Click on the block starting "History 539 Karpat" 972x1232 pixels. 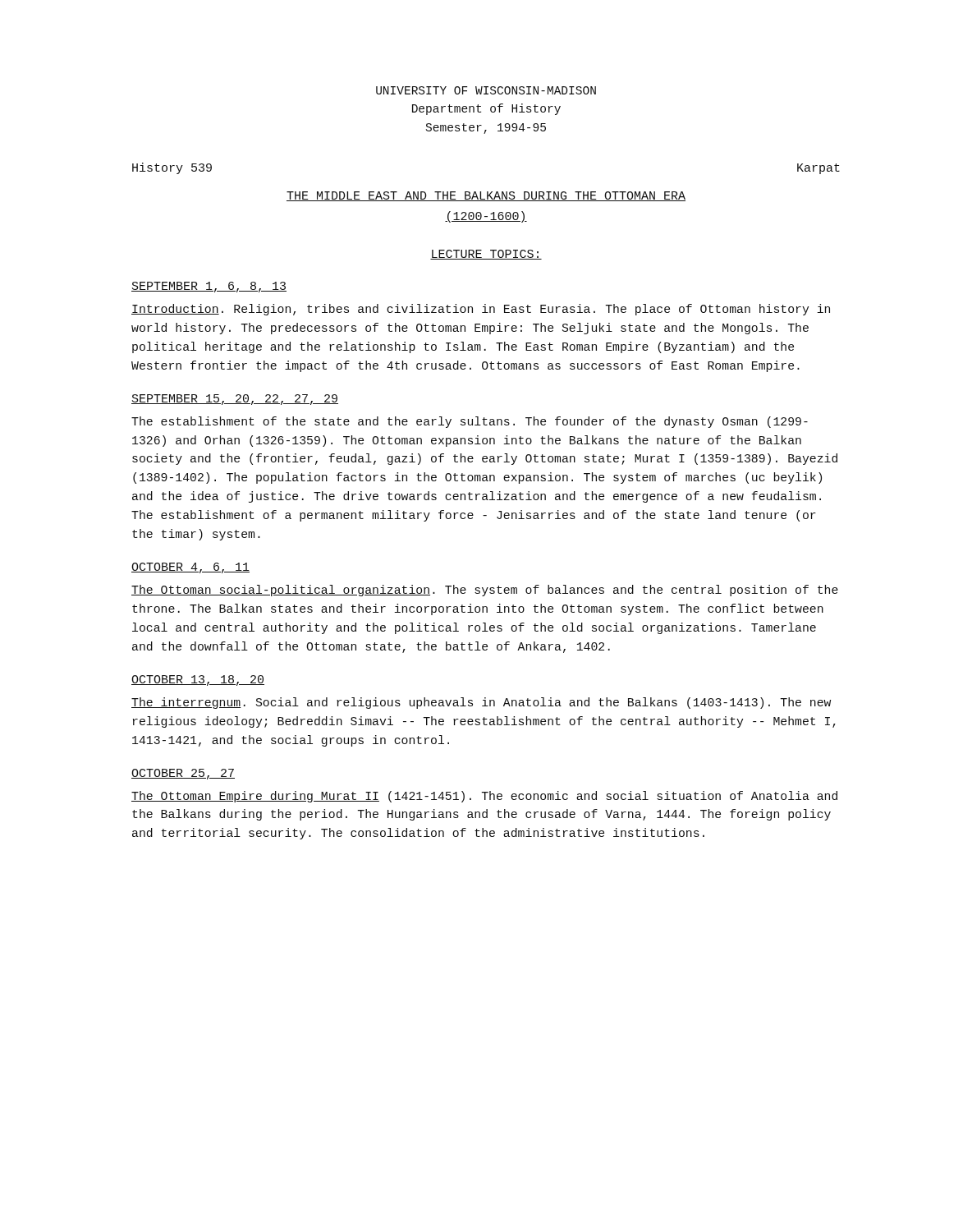click(x=171, y=168)
